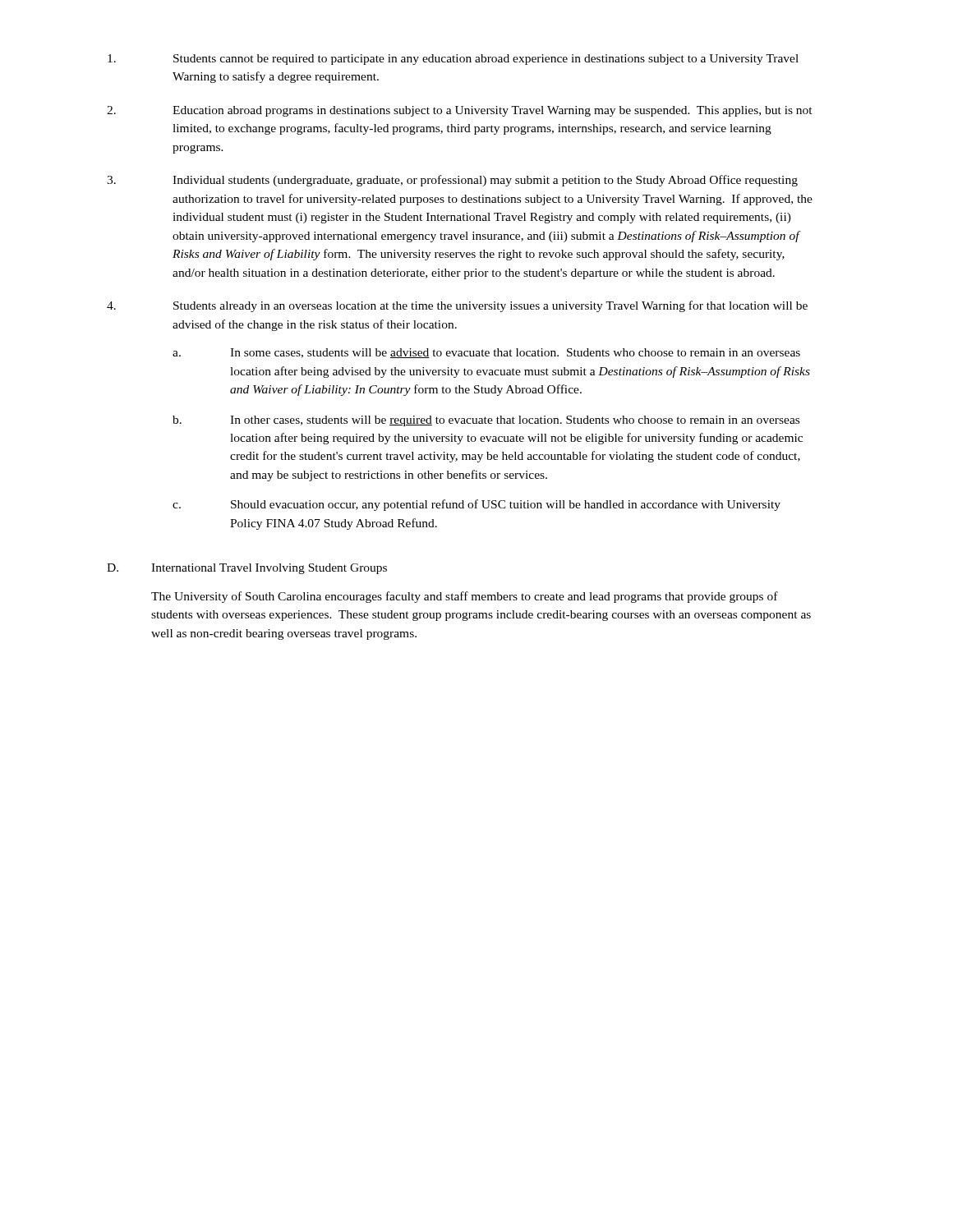Click on the text starting "Students cannot be required"

pos(460,68)
